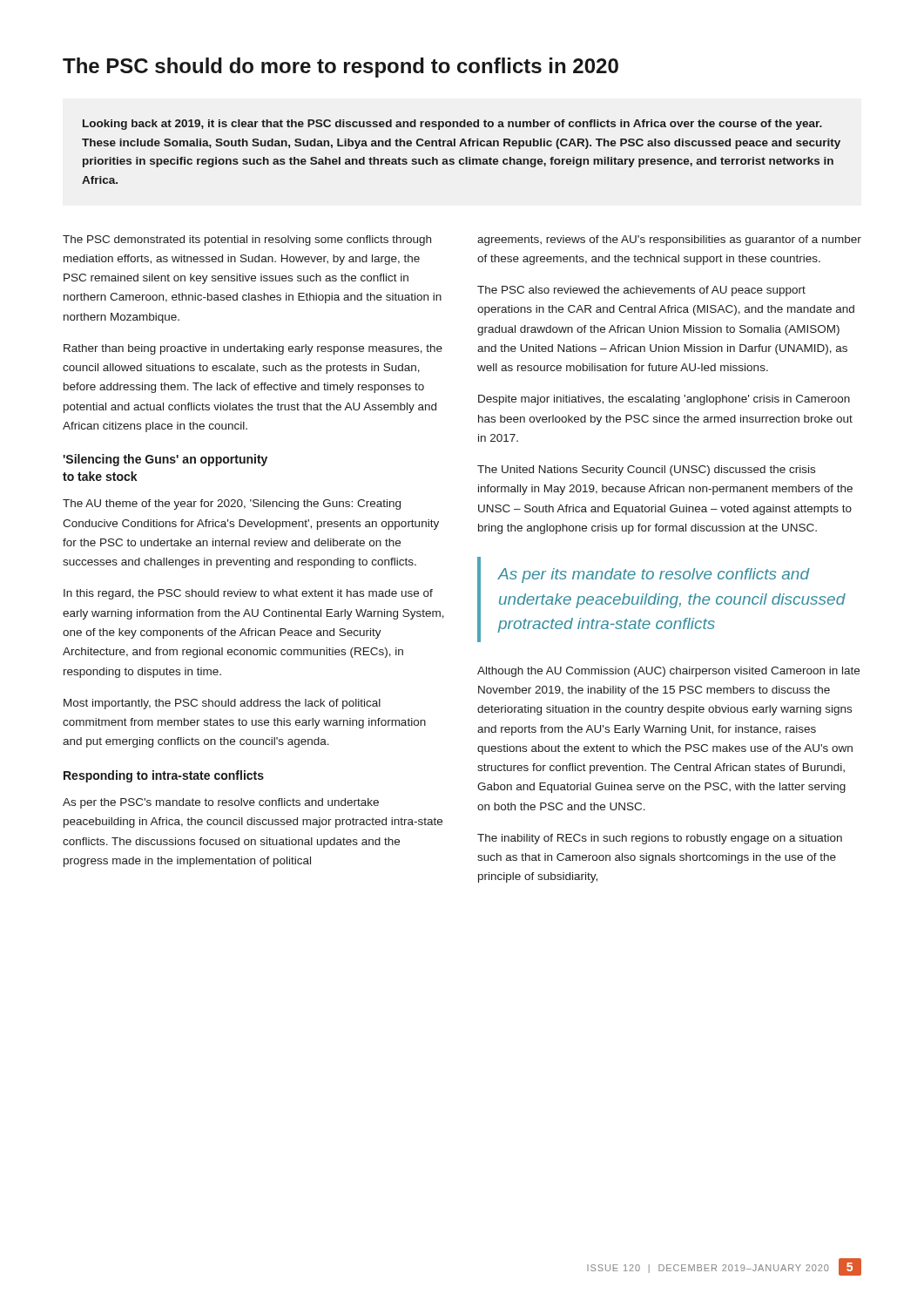Locate the element starting "Looking back at 2019, it is clear"

pyautogui.click(x=462, y=152)
